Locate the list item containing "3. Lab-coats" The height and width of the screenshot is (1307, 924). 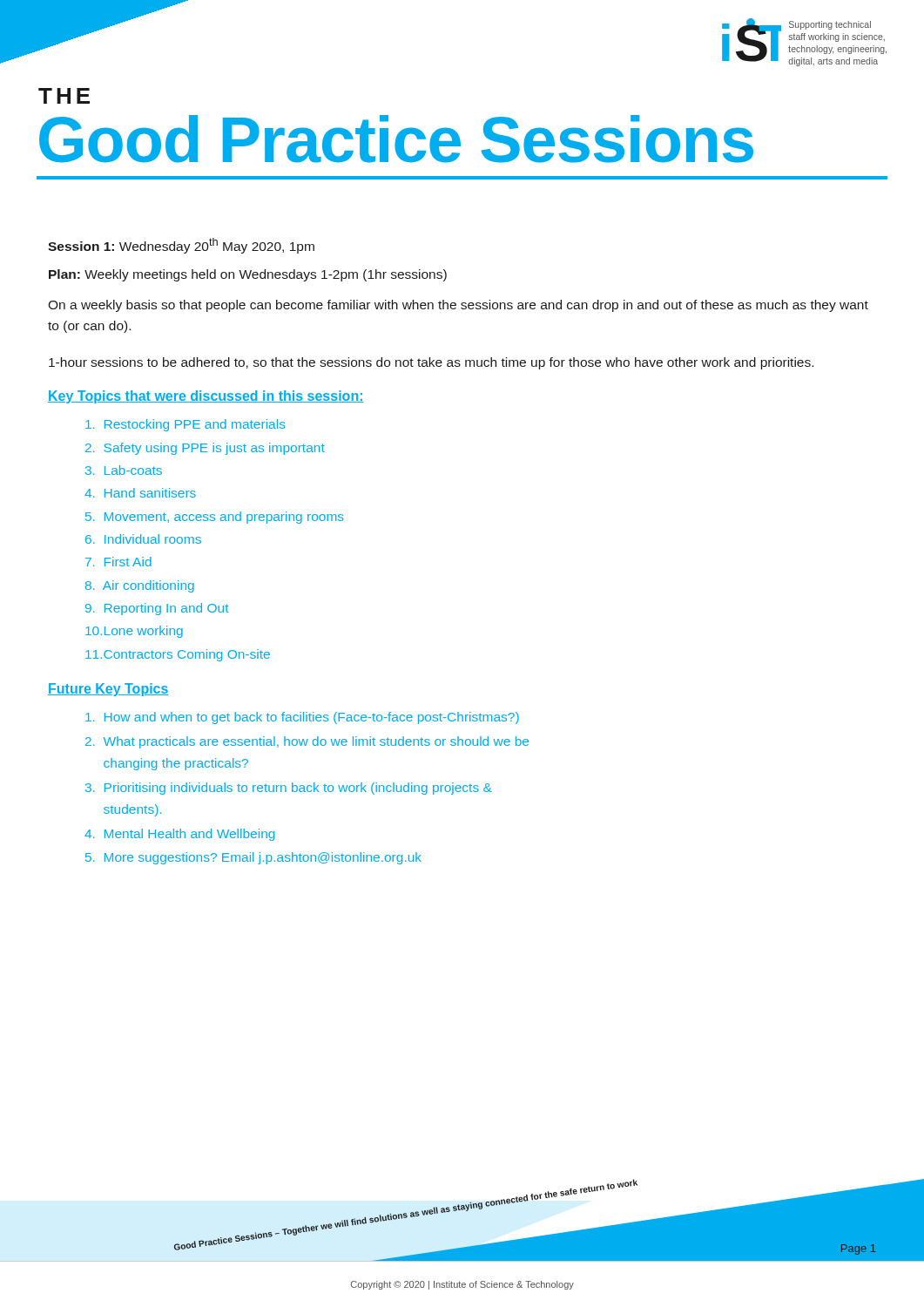coord(123,470)
